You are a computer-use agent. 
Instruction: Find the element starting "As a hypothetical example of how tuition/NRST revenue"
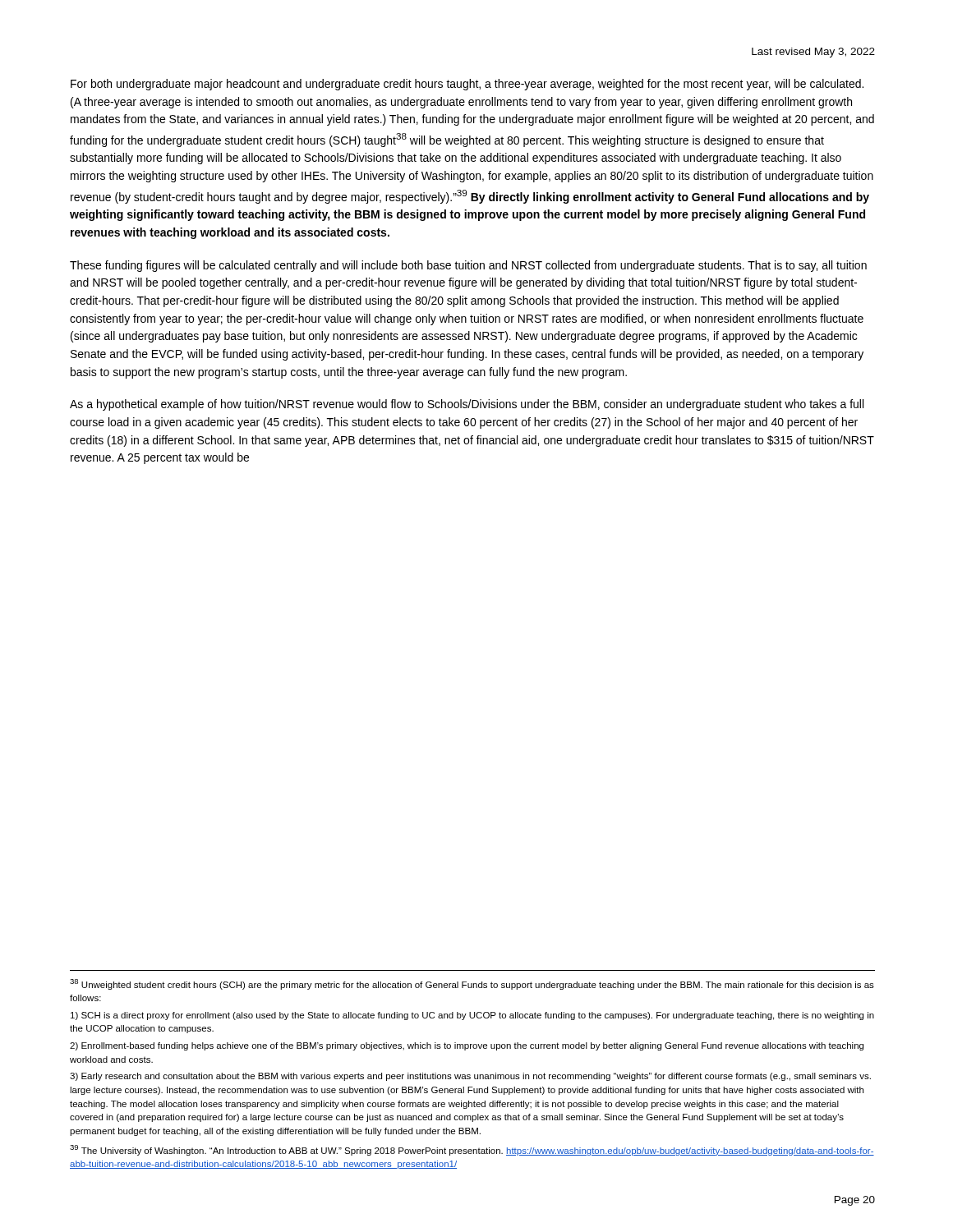pos(472,431)
